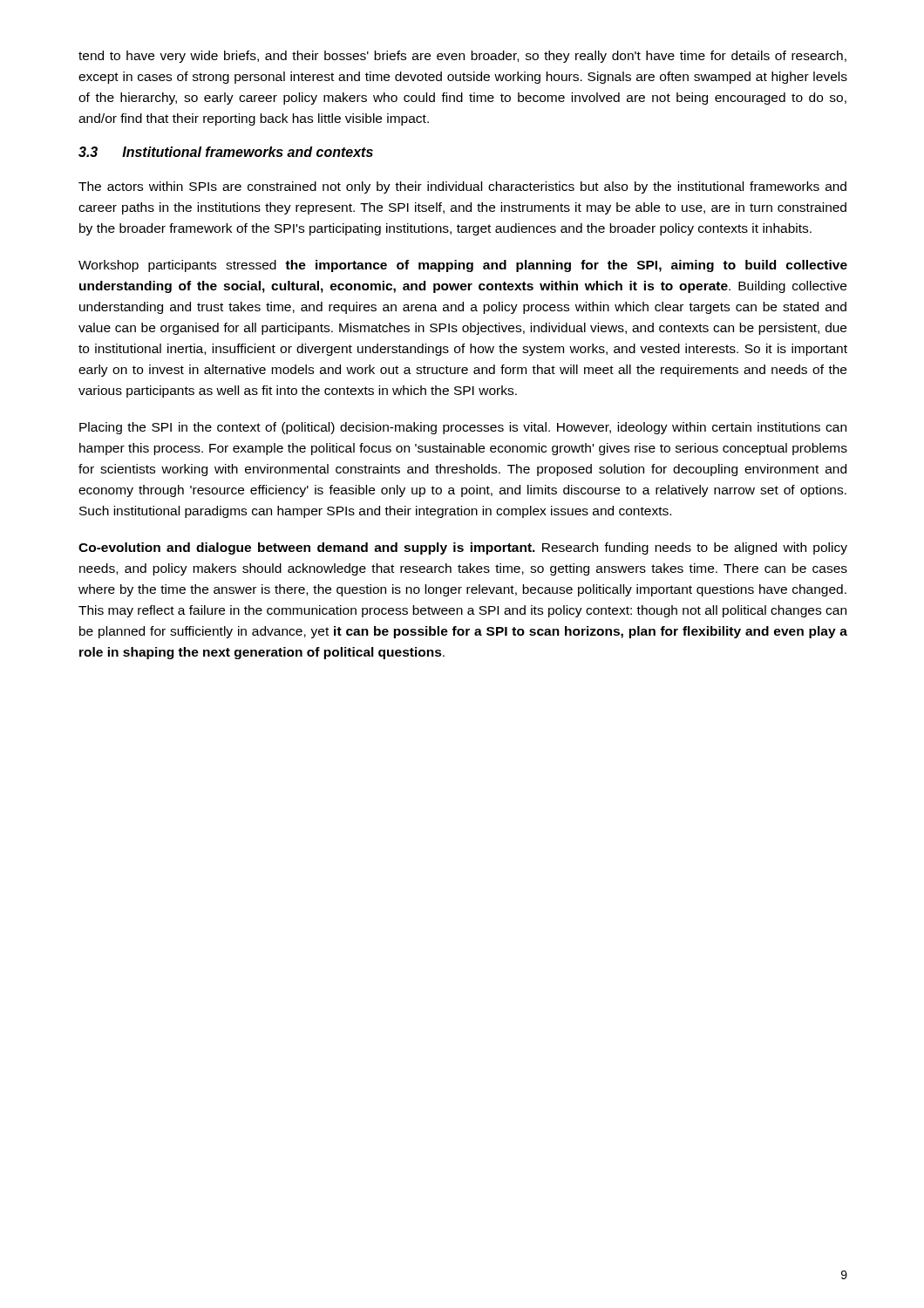Click the passage that begins "The actors within SPIs are constrained not only"
The width and height of the screenshot is (924, 1308).
coord(463,207)
